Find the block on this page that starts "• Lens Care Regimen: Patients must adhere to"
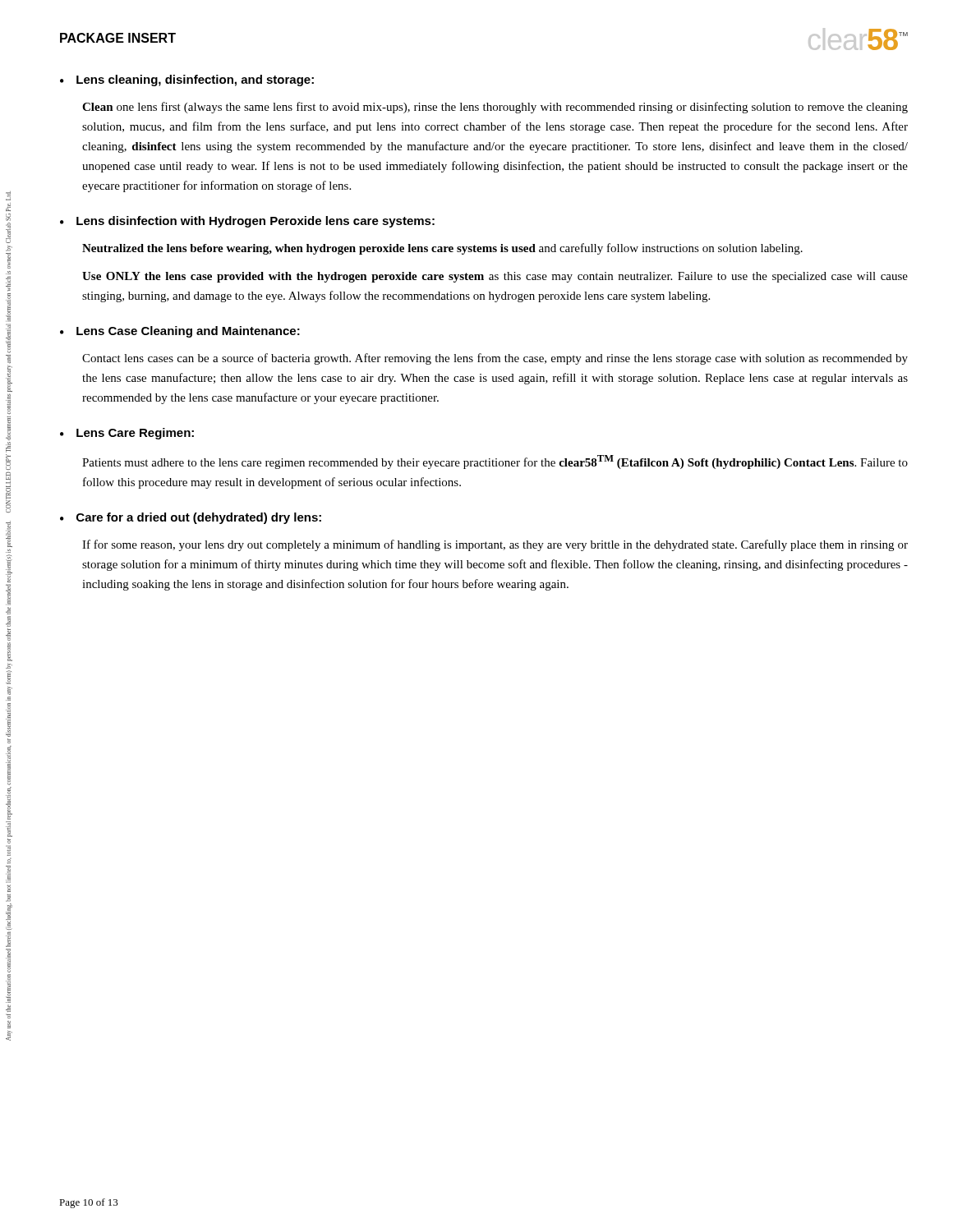The height and width of the screenshot is (1232, 953). point(484,459)
